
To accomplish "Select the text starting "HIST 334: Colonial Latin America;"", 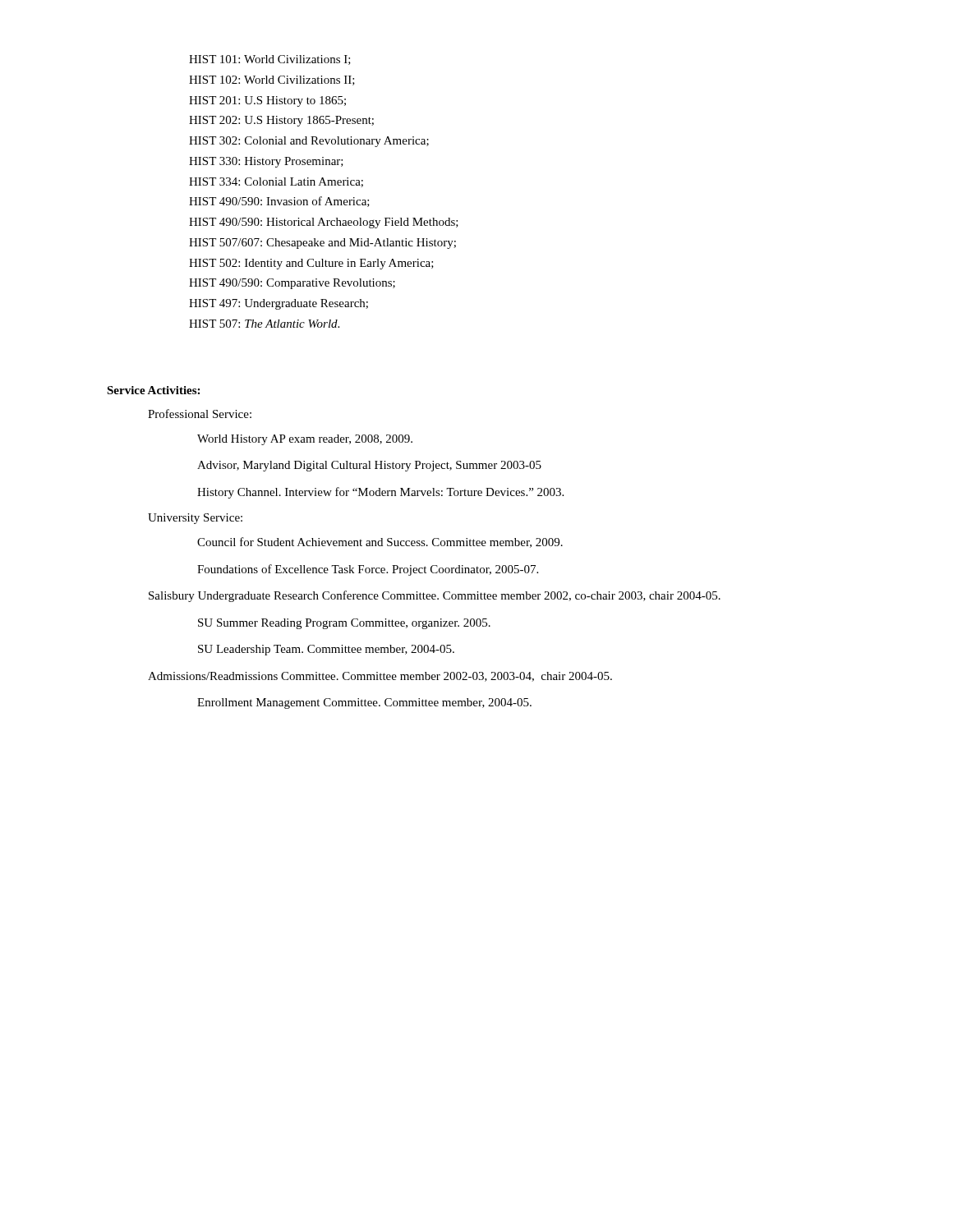I will 276,181.
